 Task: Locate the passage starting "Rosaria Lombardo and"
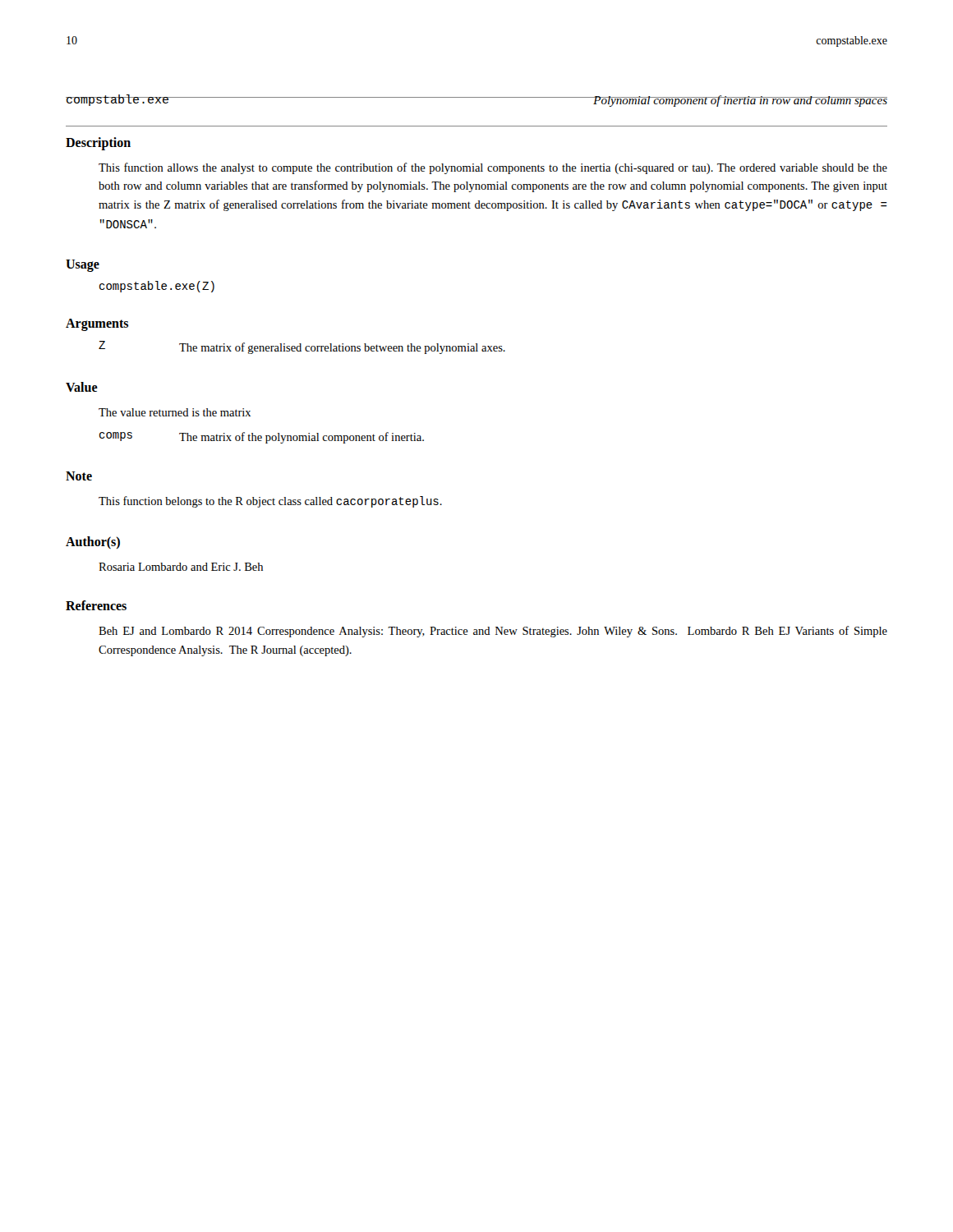181,567
